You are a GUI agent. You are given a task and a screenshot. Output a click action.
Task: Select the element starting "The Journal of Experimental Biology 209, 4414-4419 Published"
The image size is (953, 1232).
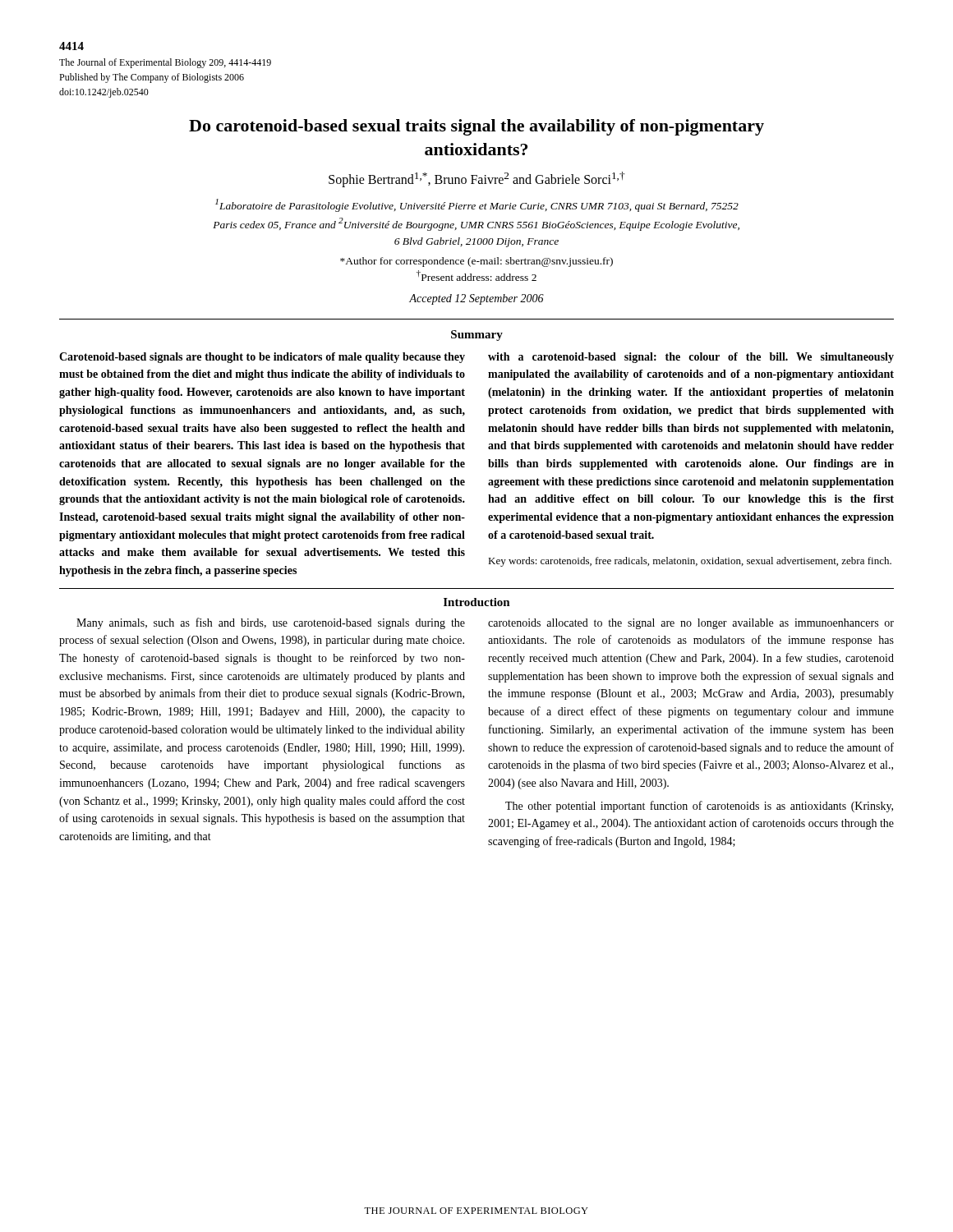[165, 77]
